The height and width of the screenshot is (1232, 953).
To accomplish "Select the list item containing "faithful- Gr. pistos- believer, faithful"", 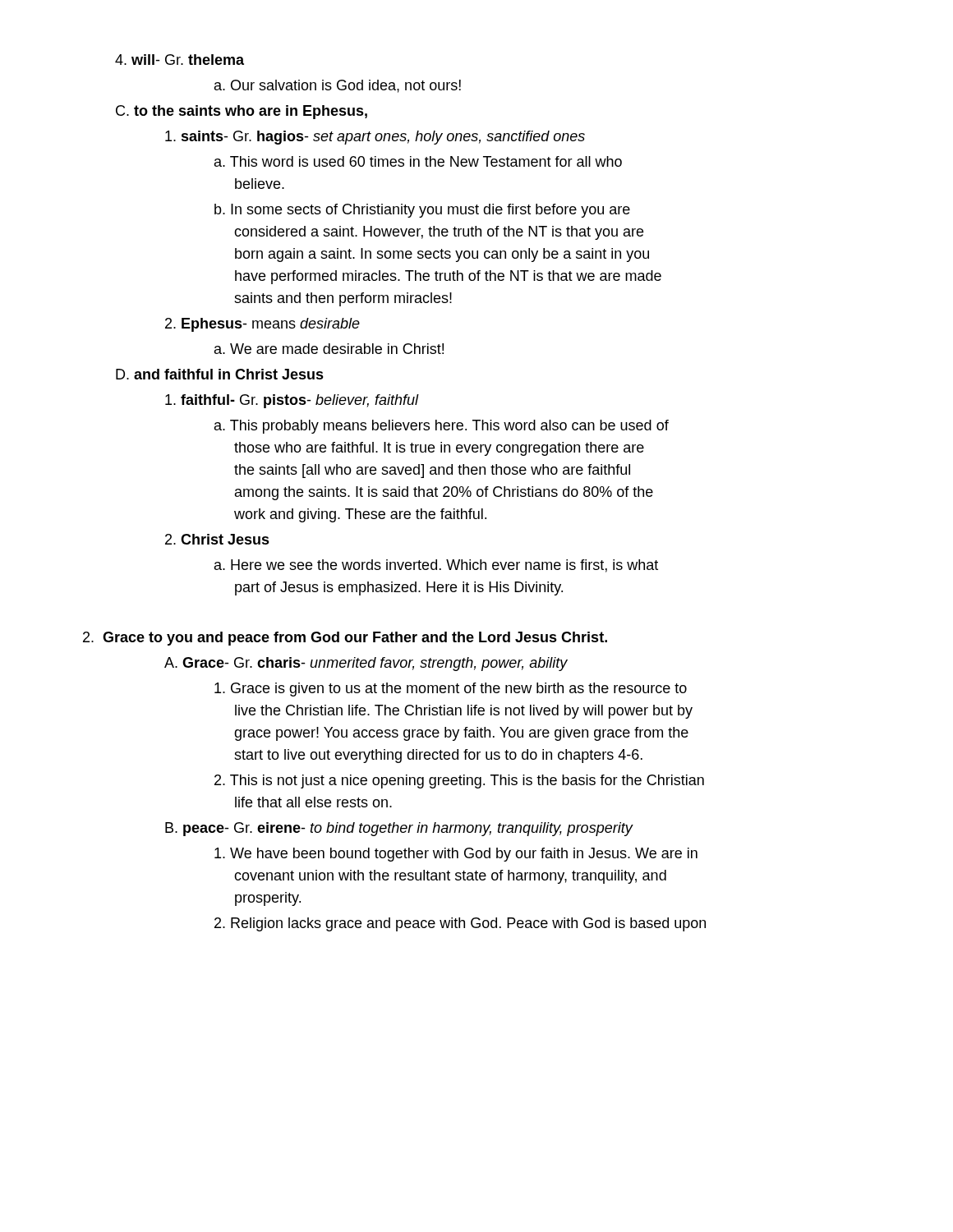I will [291, 400].
